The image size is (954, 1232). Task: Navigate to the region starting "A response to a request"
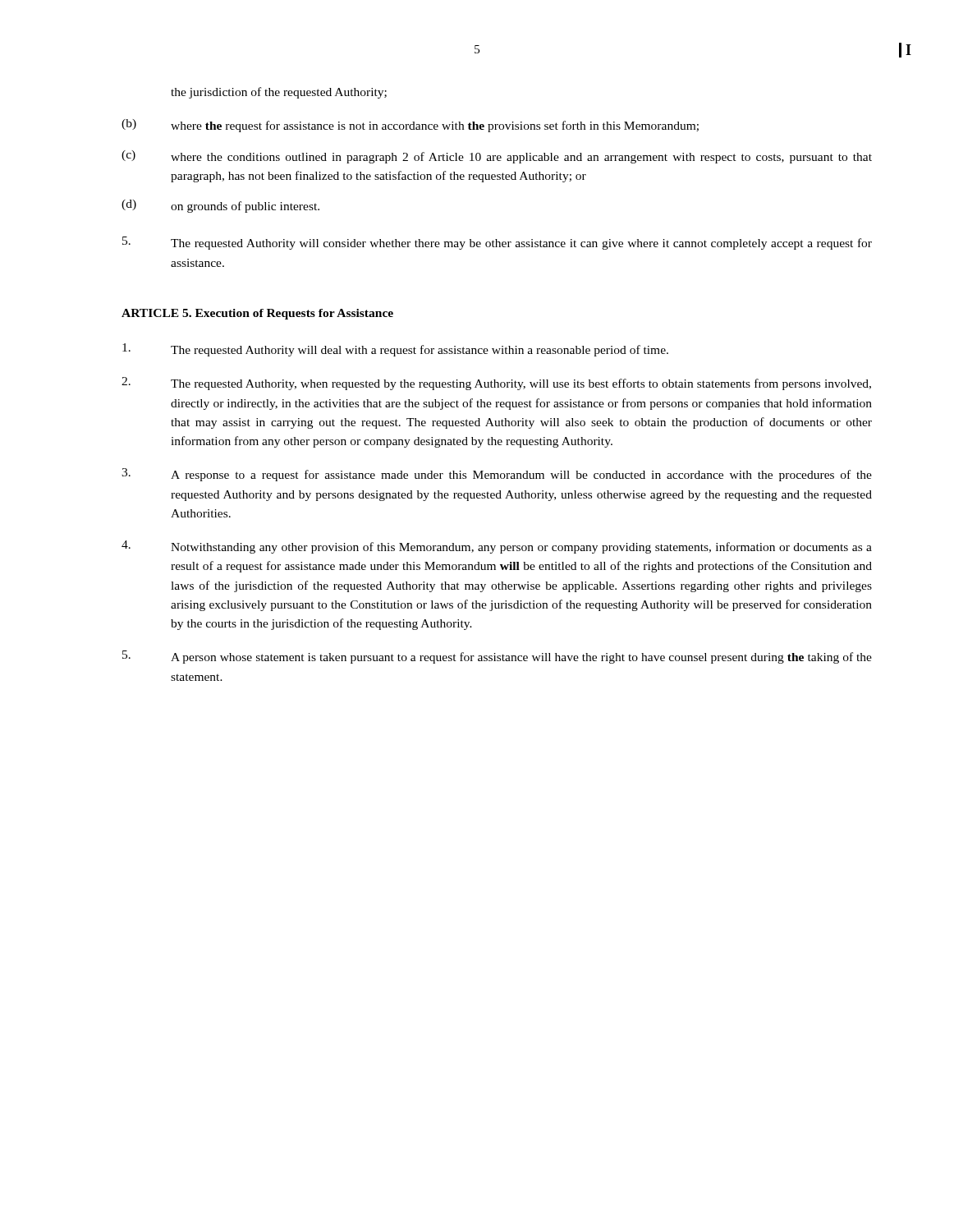pyautogui.click(x=497, y=494)
